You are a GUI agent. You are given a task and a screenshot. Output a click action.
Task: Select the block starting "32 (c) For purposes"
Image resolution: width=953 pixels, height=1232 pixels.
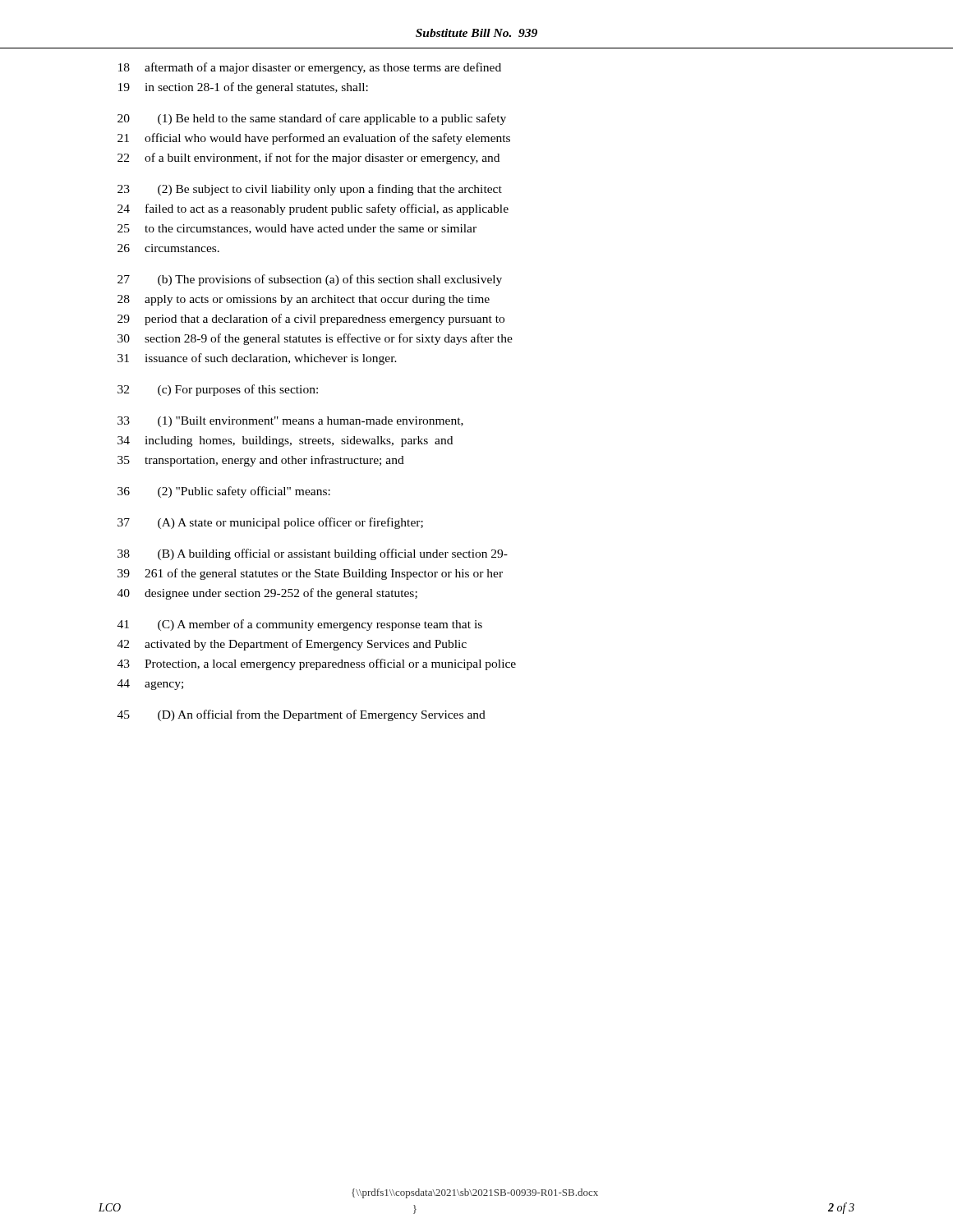[x=218, y=390]
